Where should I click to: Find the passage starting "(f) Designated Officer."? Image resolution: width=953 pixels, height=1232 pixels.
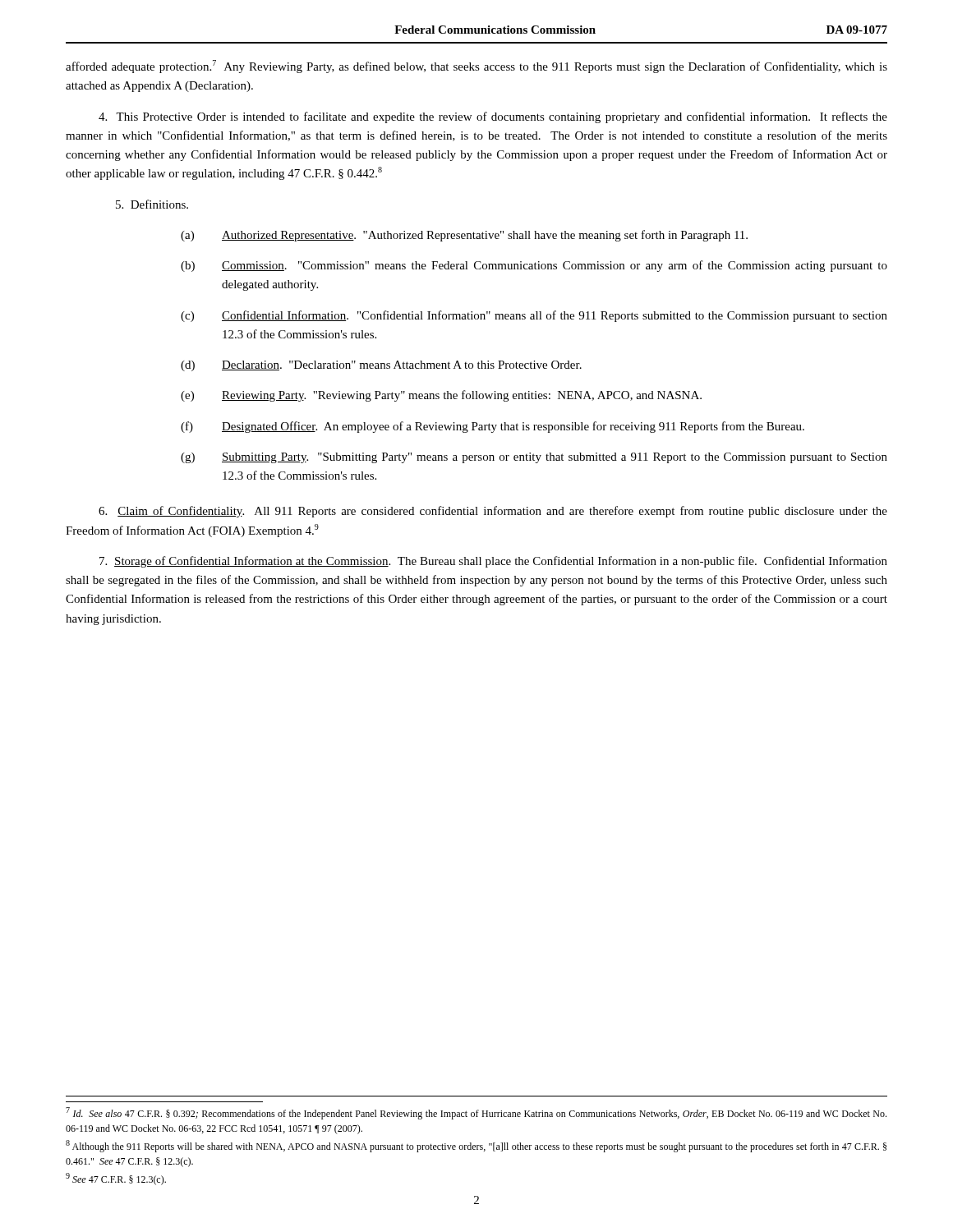tap(534, 426)
